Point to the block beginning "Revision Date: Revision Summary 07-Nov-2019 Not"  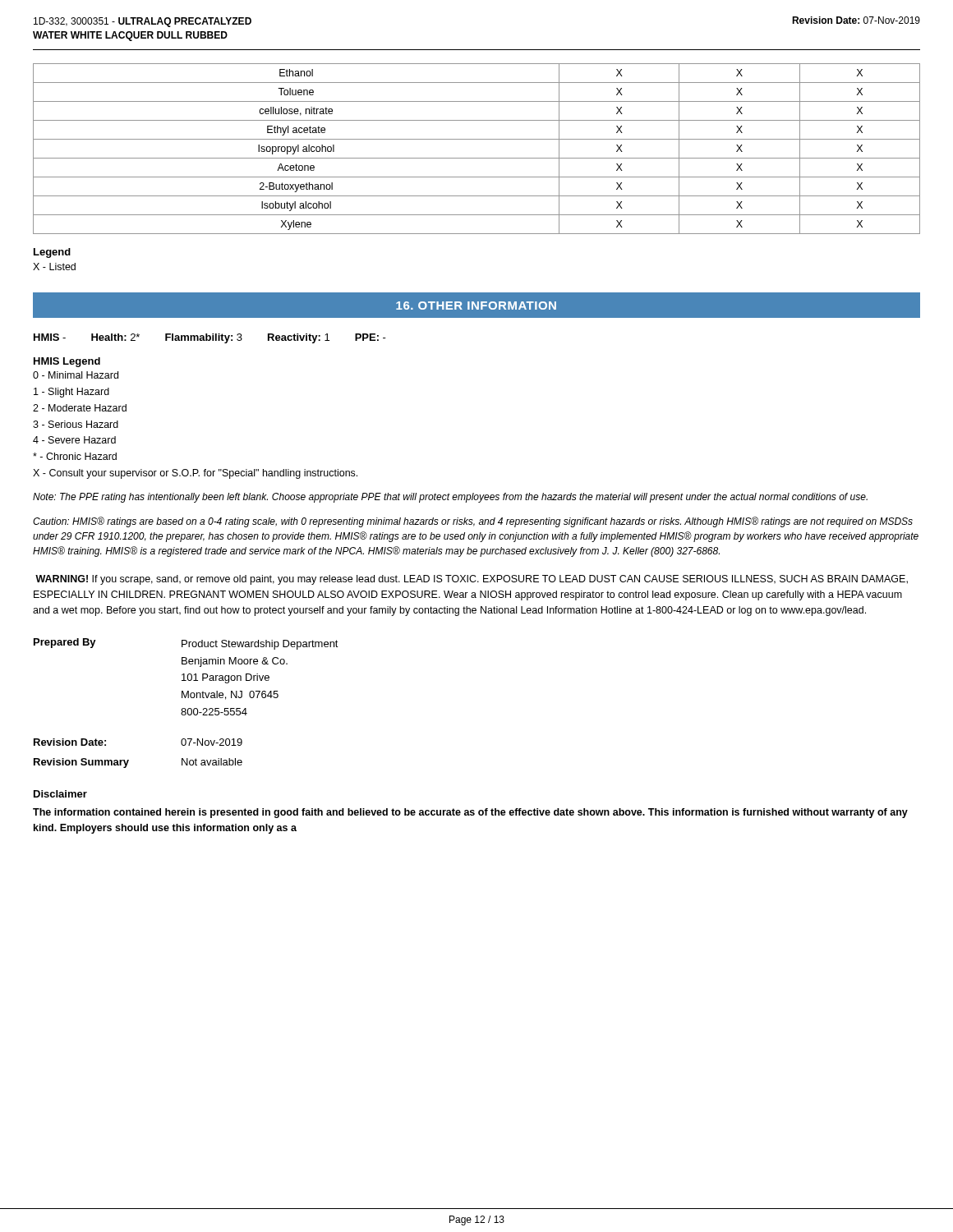point(138,753)
